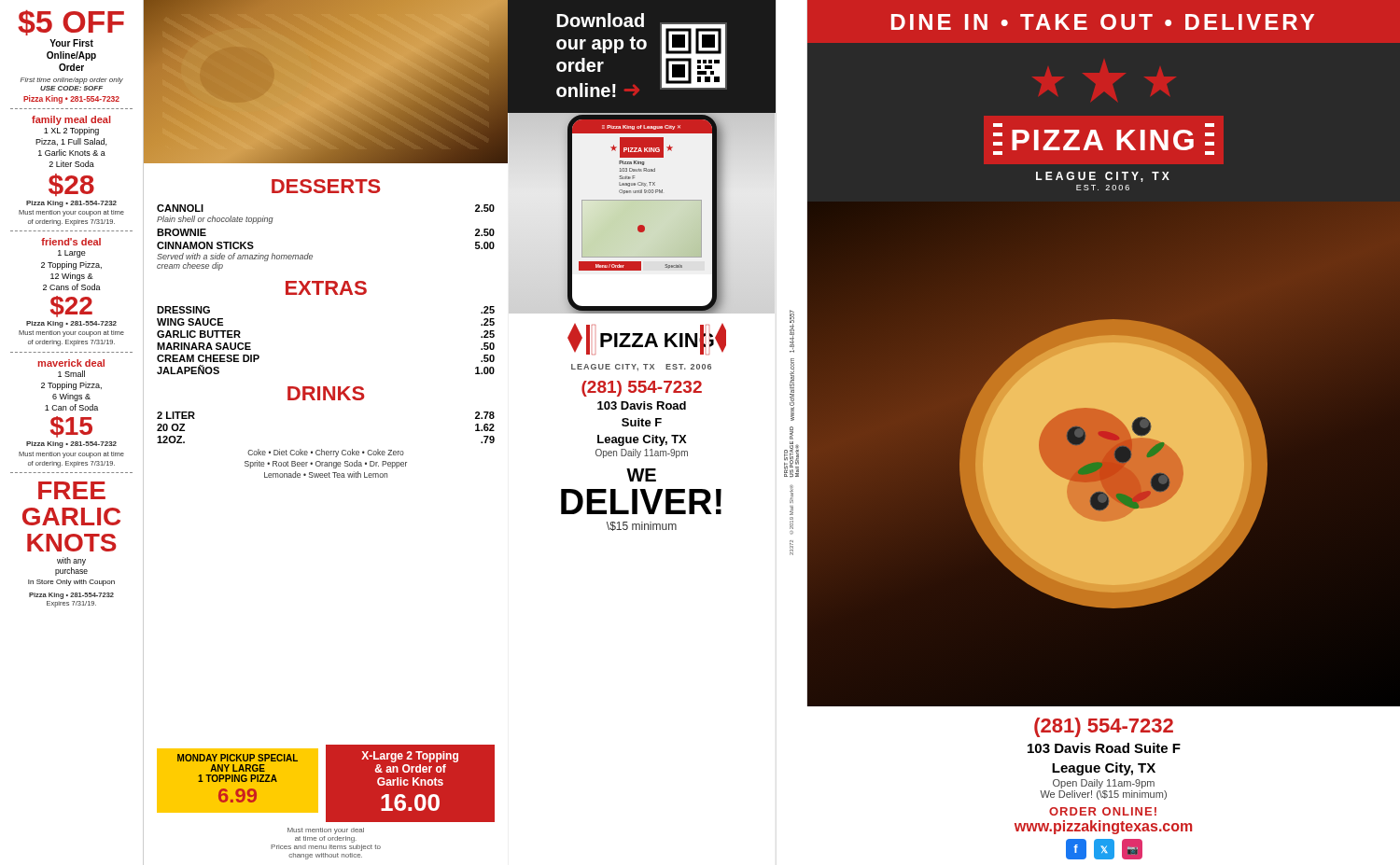The width and height of the screenshot is (1400, 865).
Task: Select the element starting "friend's deal"
Action: point(71,242)
